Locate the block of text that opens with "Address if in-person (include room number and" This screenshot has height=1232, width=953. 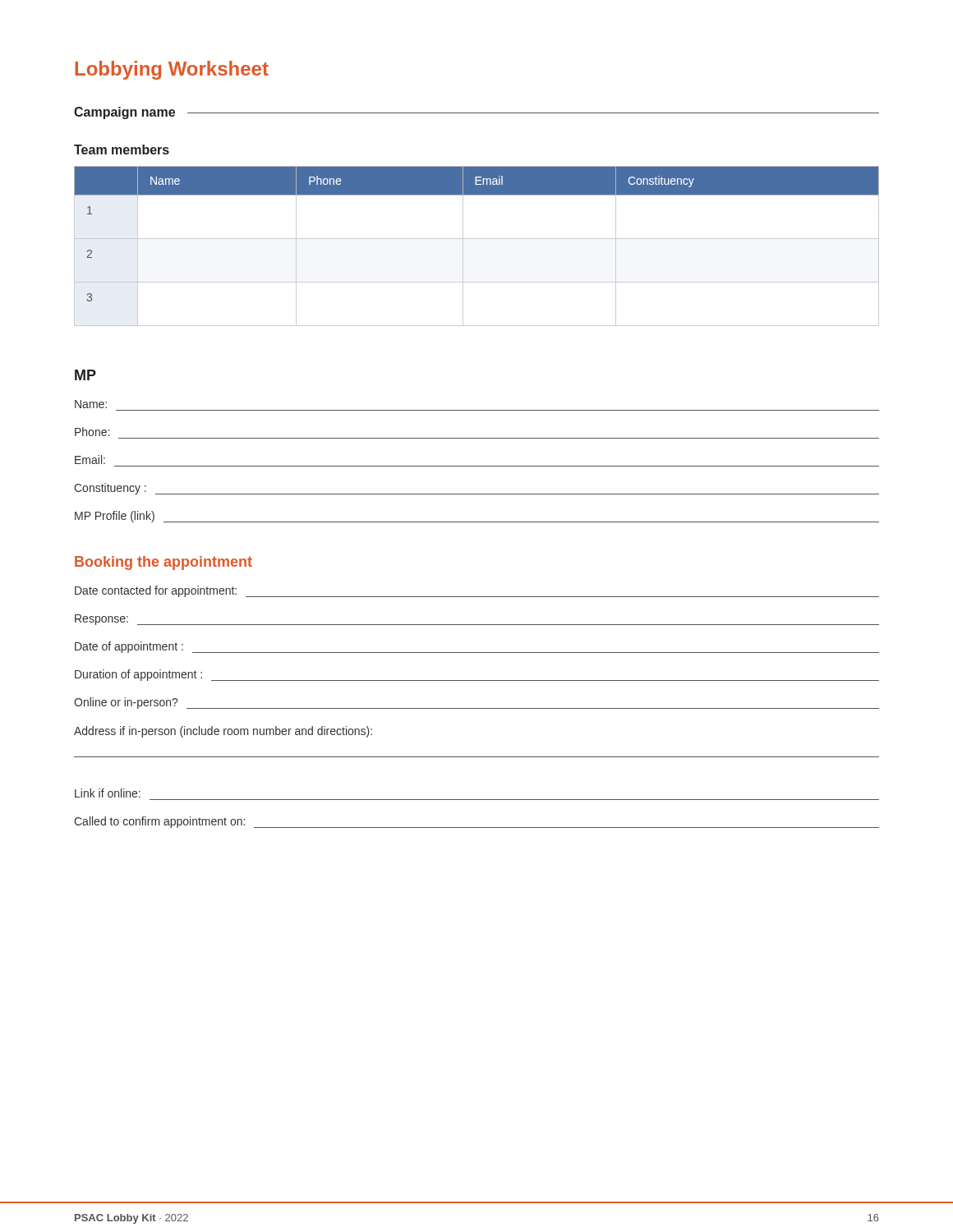[223, 732]
